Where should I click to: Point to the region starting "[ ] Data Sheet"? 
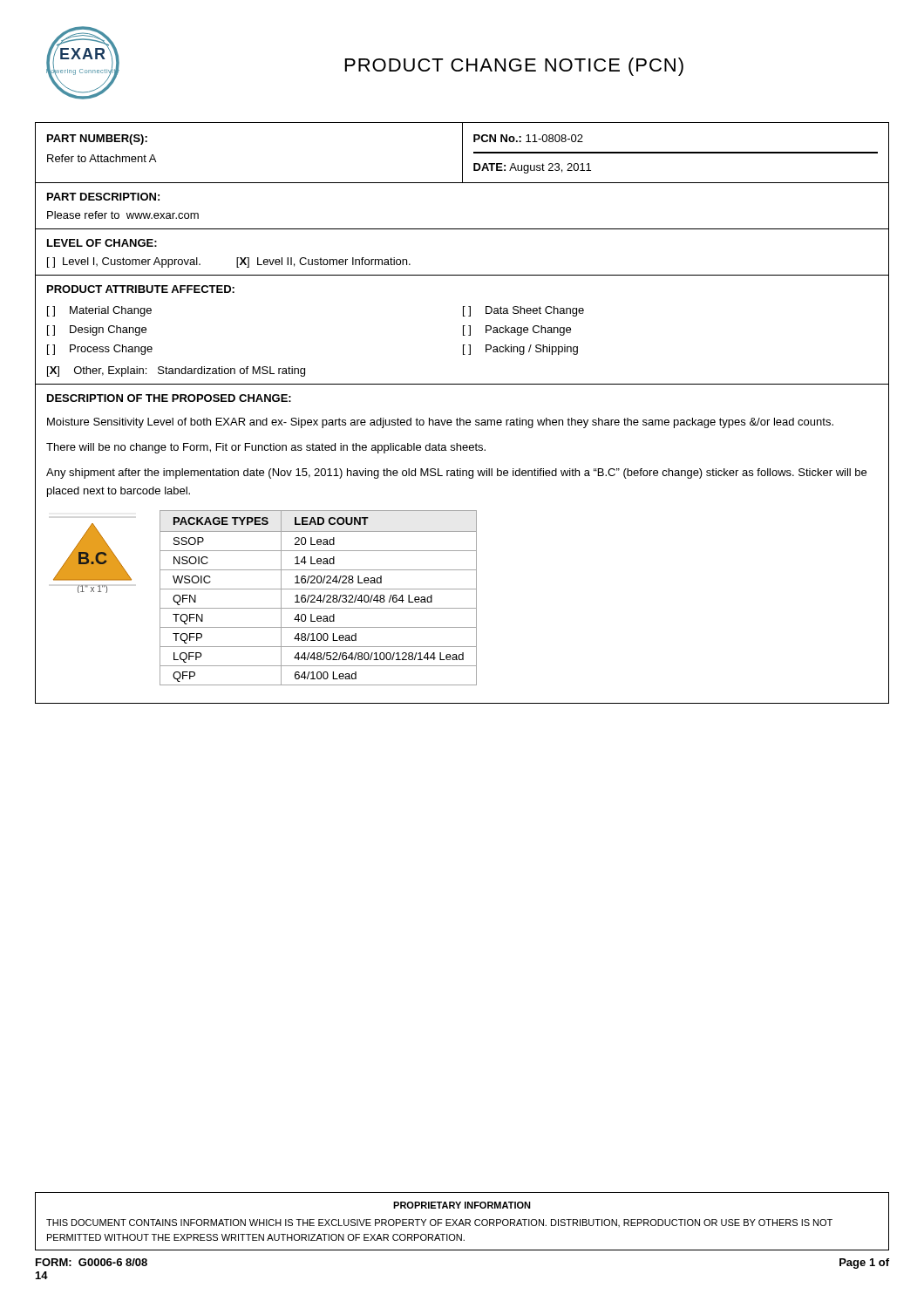(523, 310)
